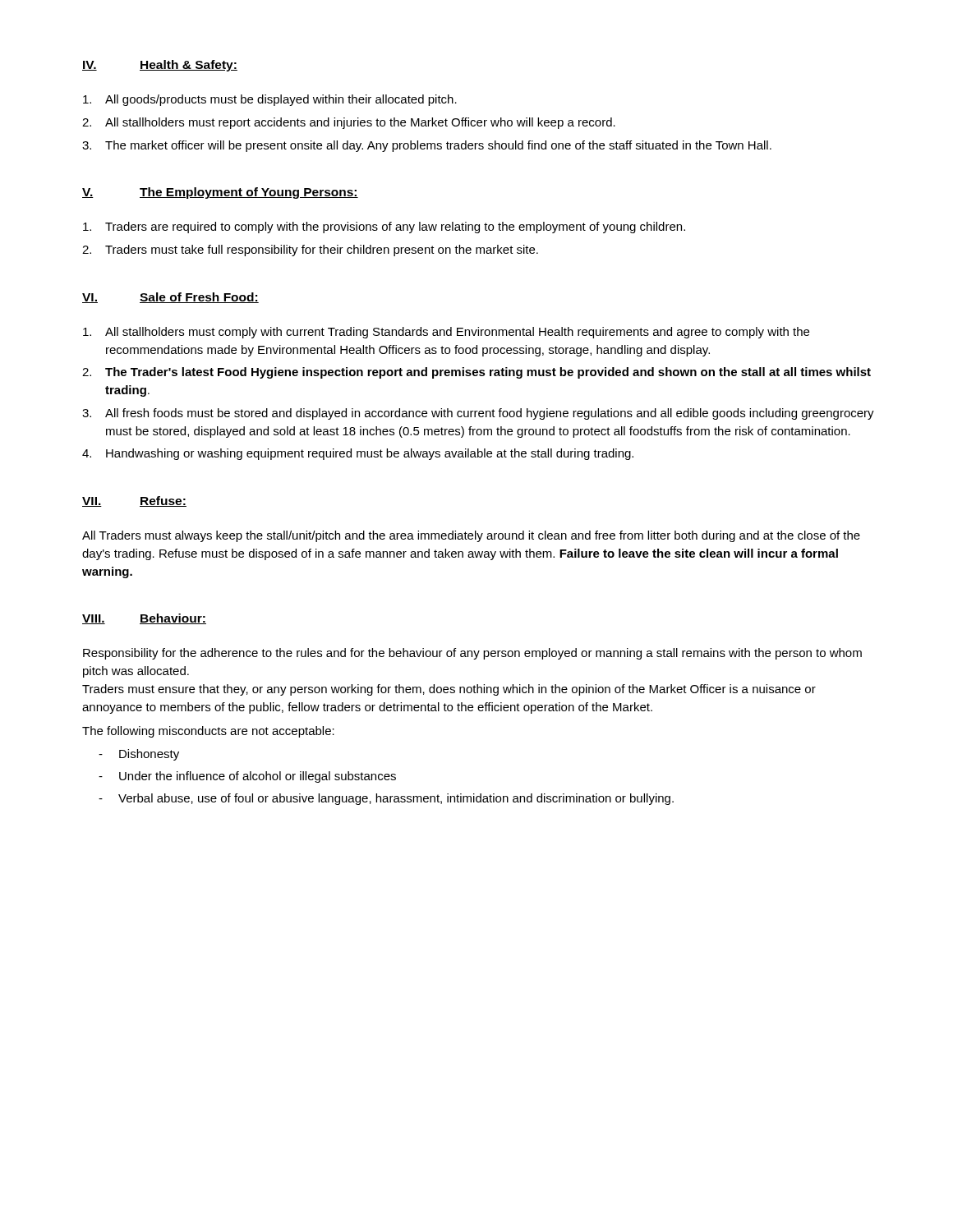Image resolution: width=953 pixels, height=1232 pixels.
Task: Select the section header that reads "VI. Sale of Fresh Food:"
Action: [x=170, y=297]
